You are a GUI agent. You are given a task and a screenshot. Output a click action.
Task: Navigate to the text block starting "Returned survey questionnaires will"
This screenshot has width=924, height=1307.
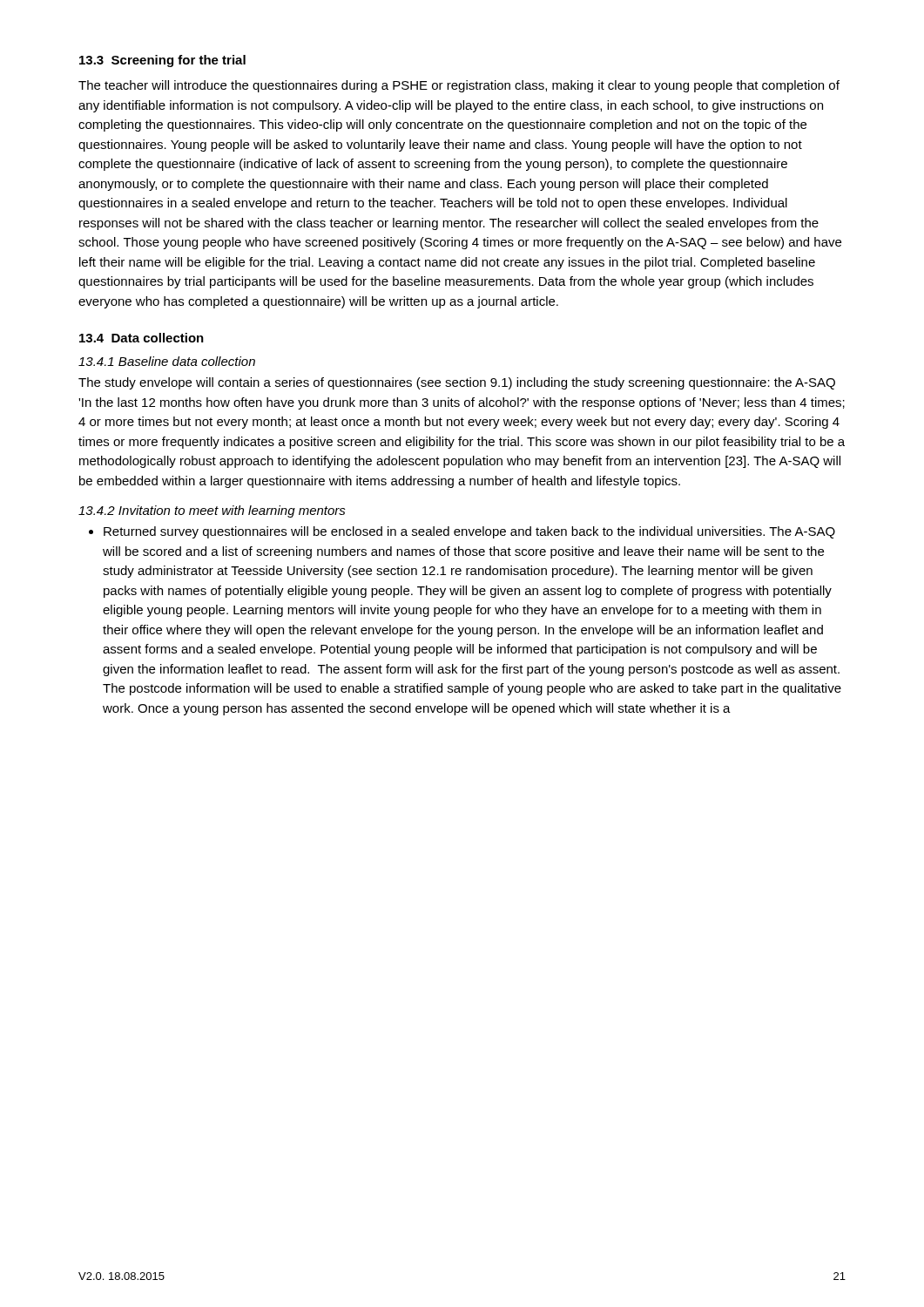pos(462,620)
